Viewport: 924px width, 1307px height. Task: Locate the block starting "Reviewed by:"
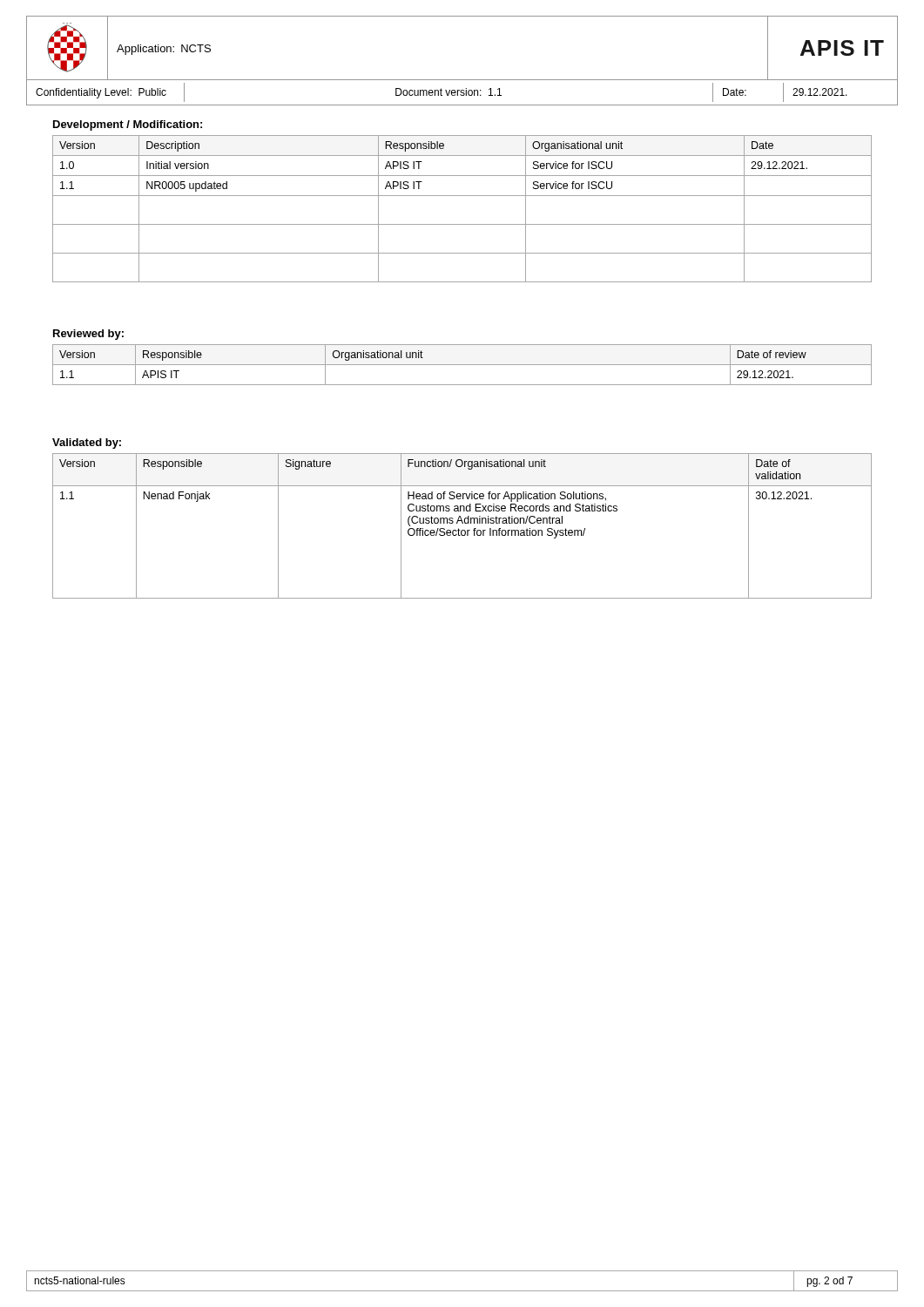88,333
